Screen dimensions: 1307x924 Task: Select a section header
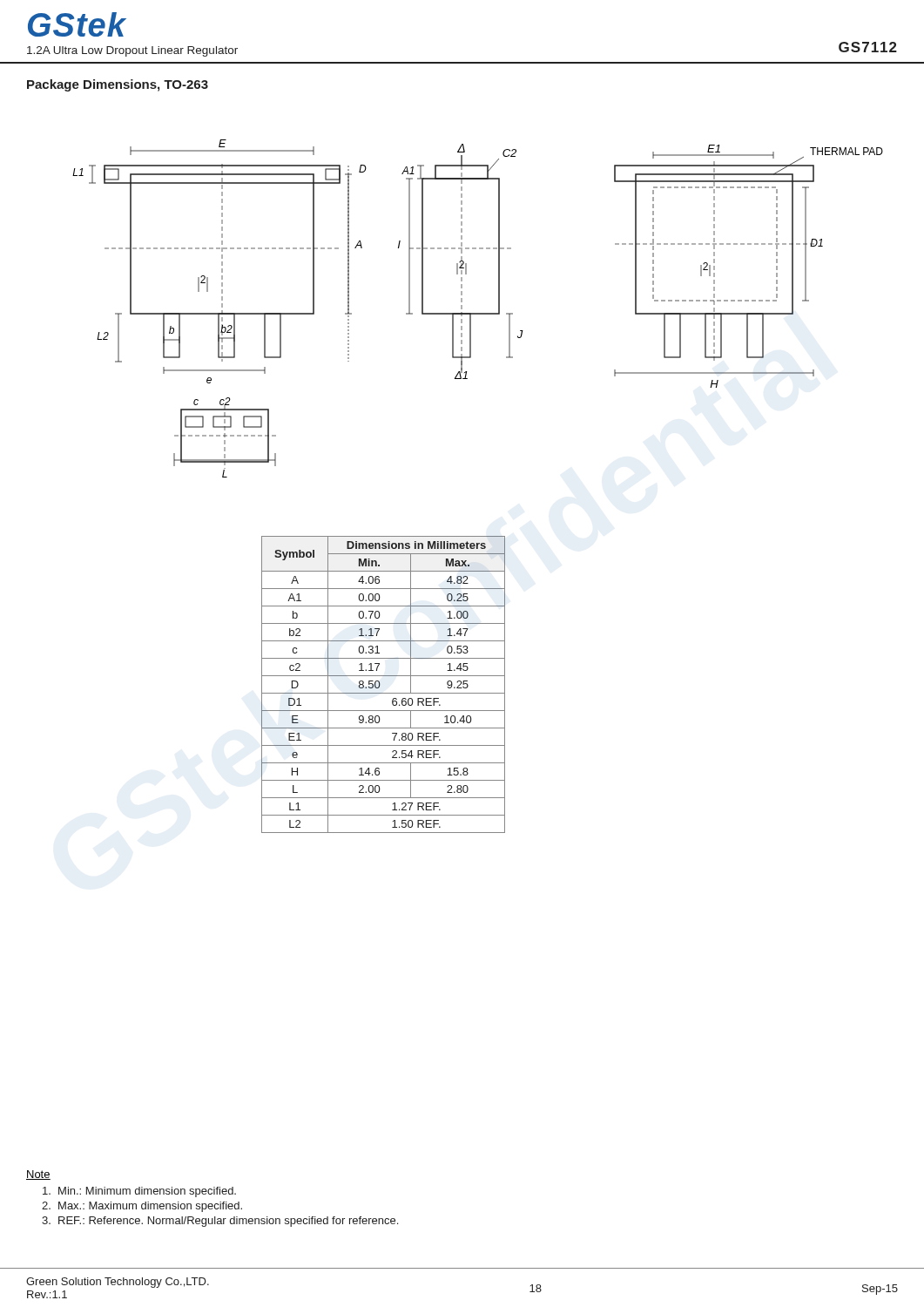(117, 84)
